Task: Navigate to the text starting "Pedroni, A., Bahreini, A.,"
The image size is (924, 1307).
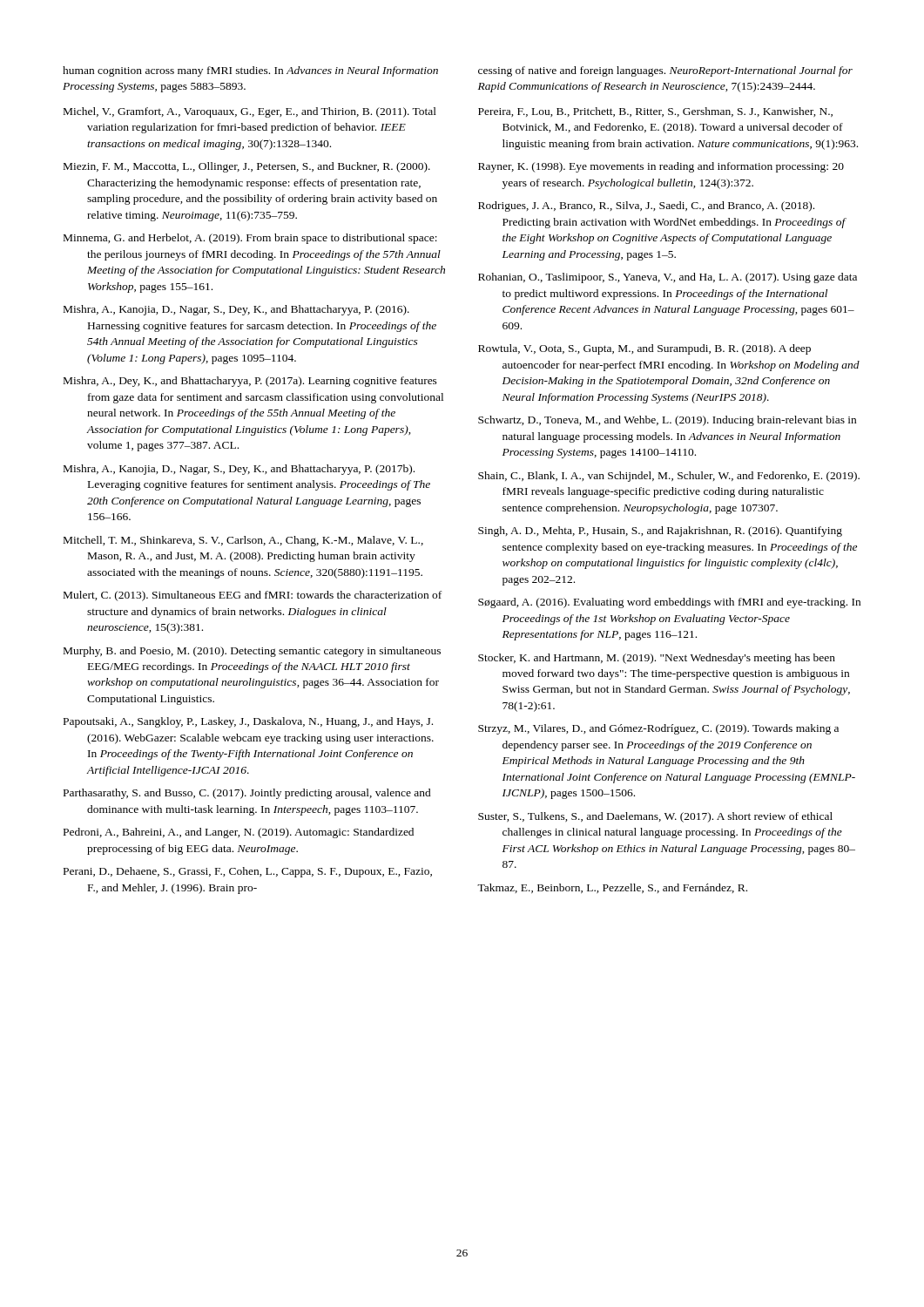Action: coord(238,840)
